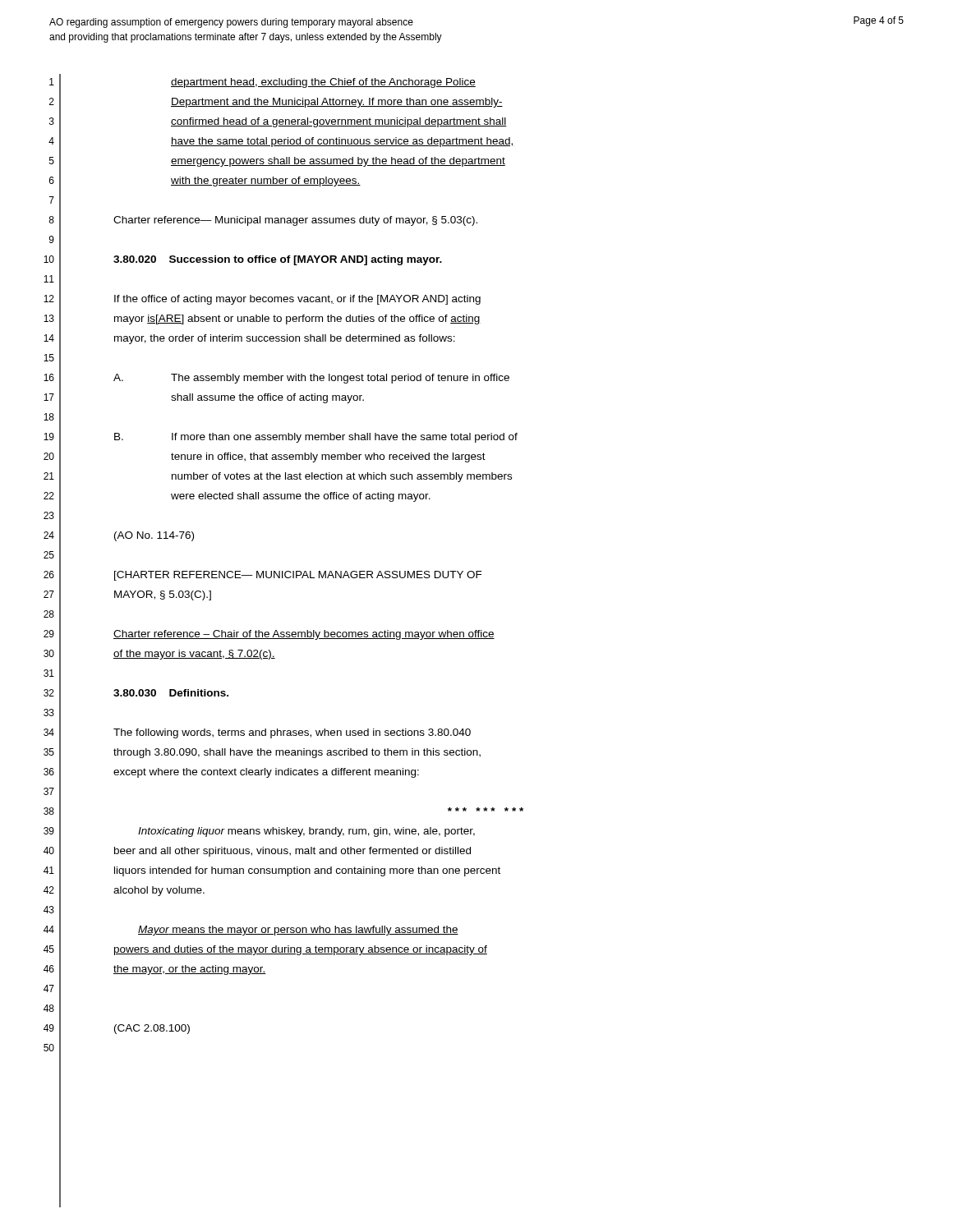Click on the text block that says "Intoxicating liquor means whiskey, brandy,"
Viewport: 953px width, 1232px height.
[x=294, y=831]
